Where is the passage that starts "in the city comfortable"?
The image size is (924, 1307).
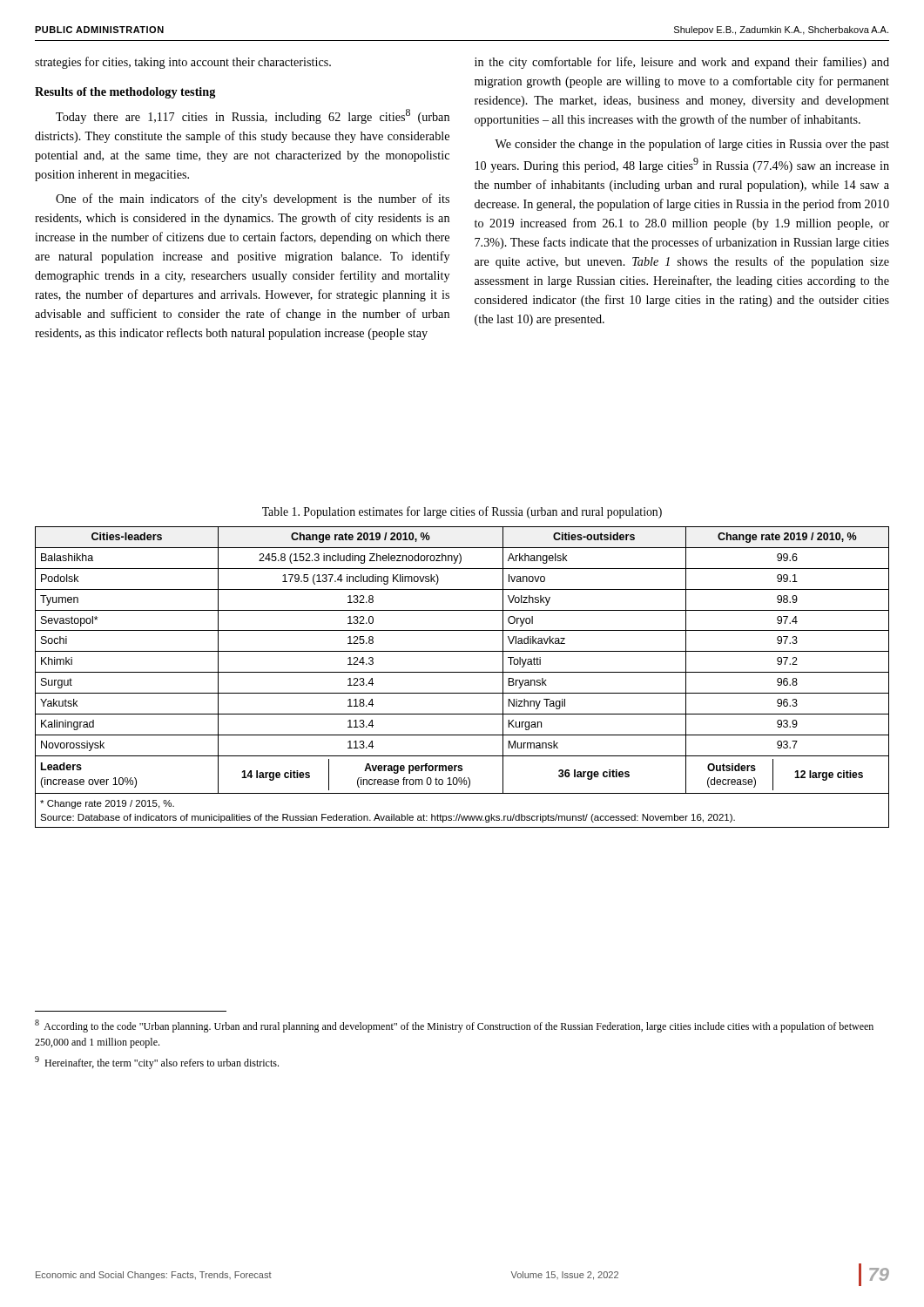click(682, 190)
